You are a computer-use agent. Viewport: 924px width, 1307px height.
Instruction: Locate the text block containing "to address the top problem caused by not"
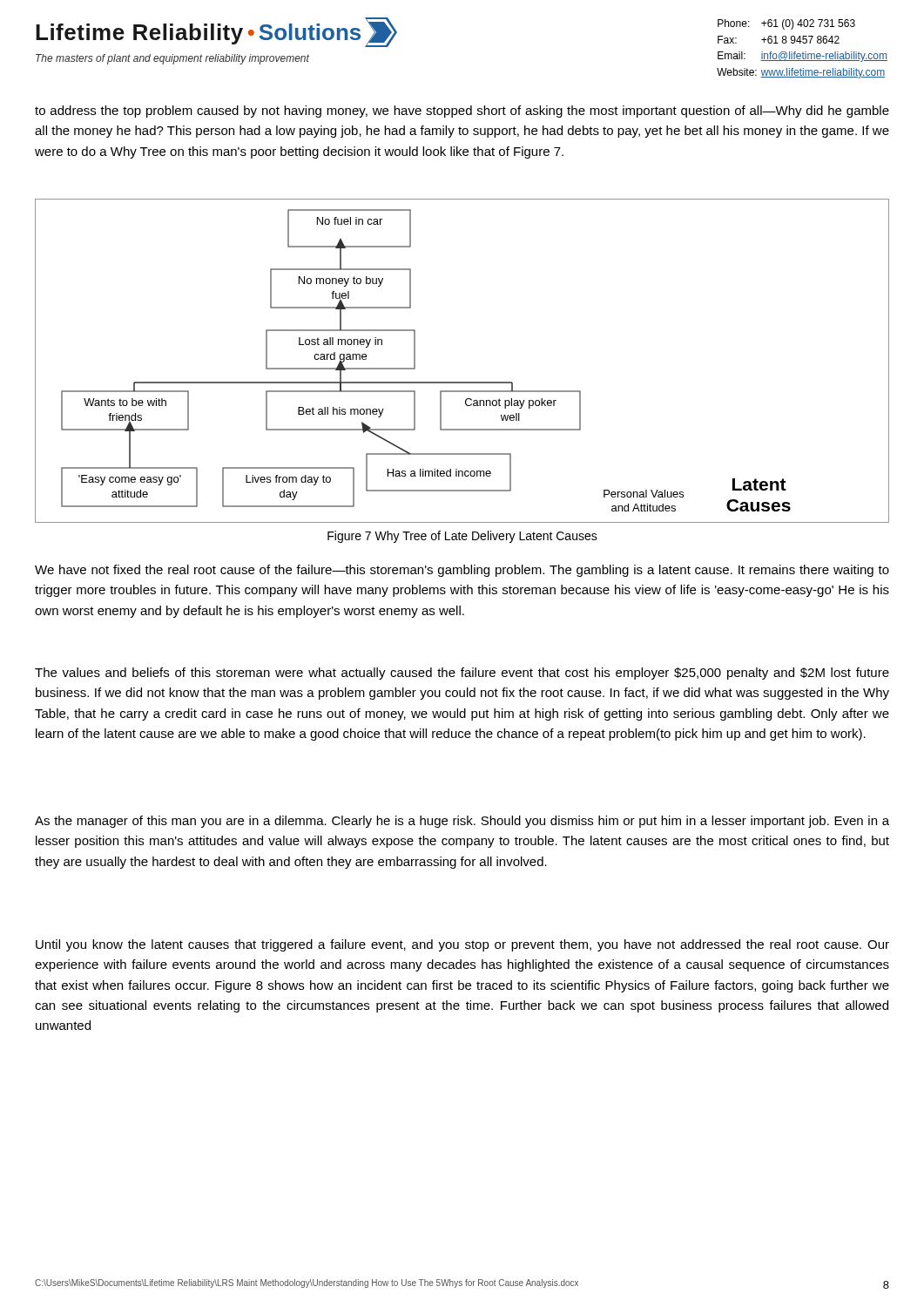(x=462, y=131)
